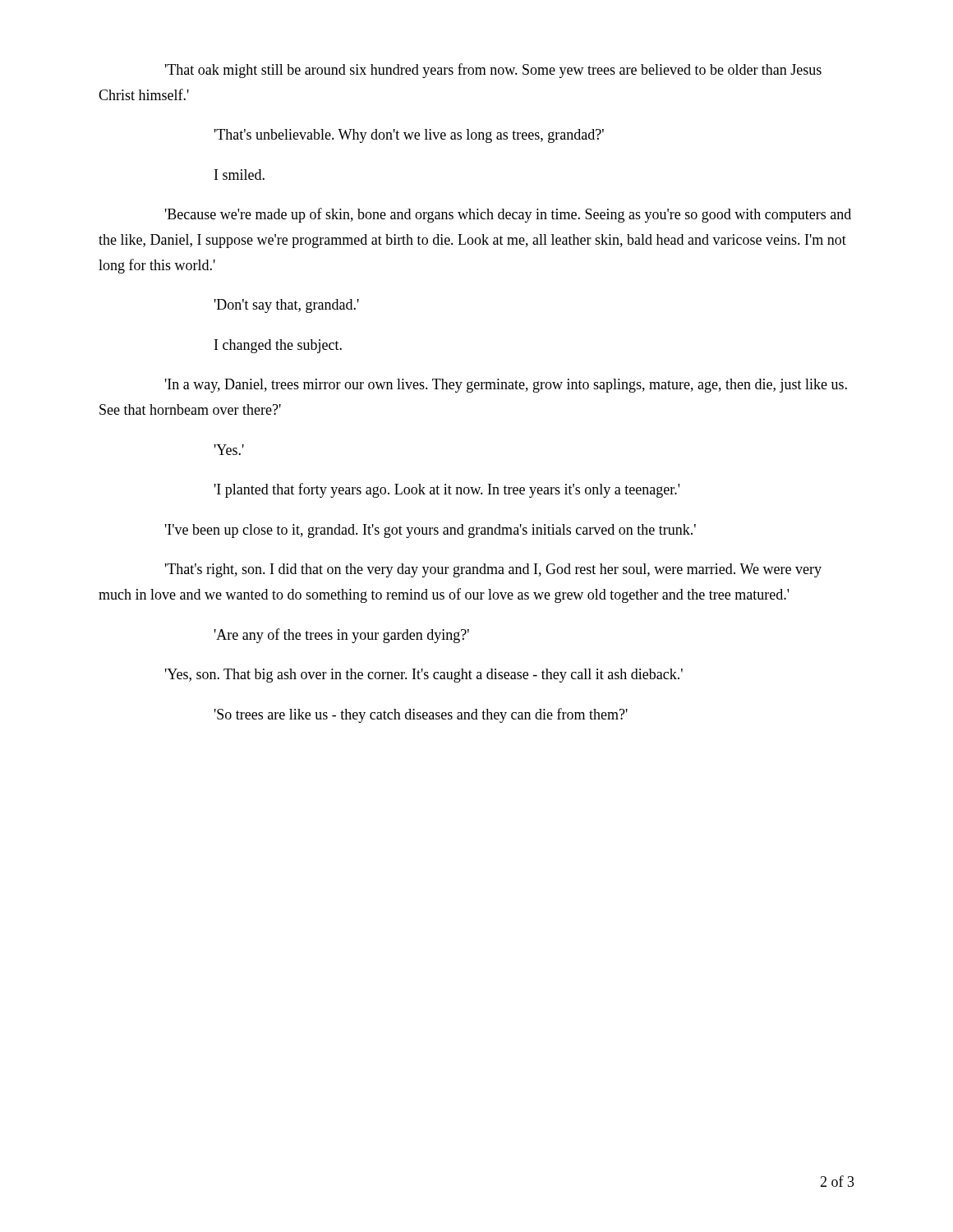This screenshot has width=953, height=1232.
Task: Select the text that reads "I changed the subject."
Action: (x=278, y=345)
